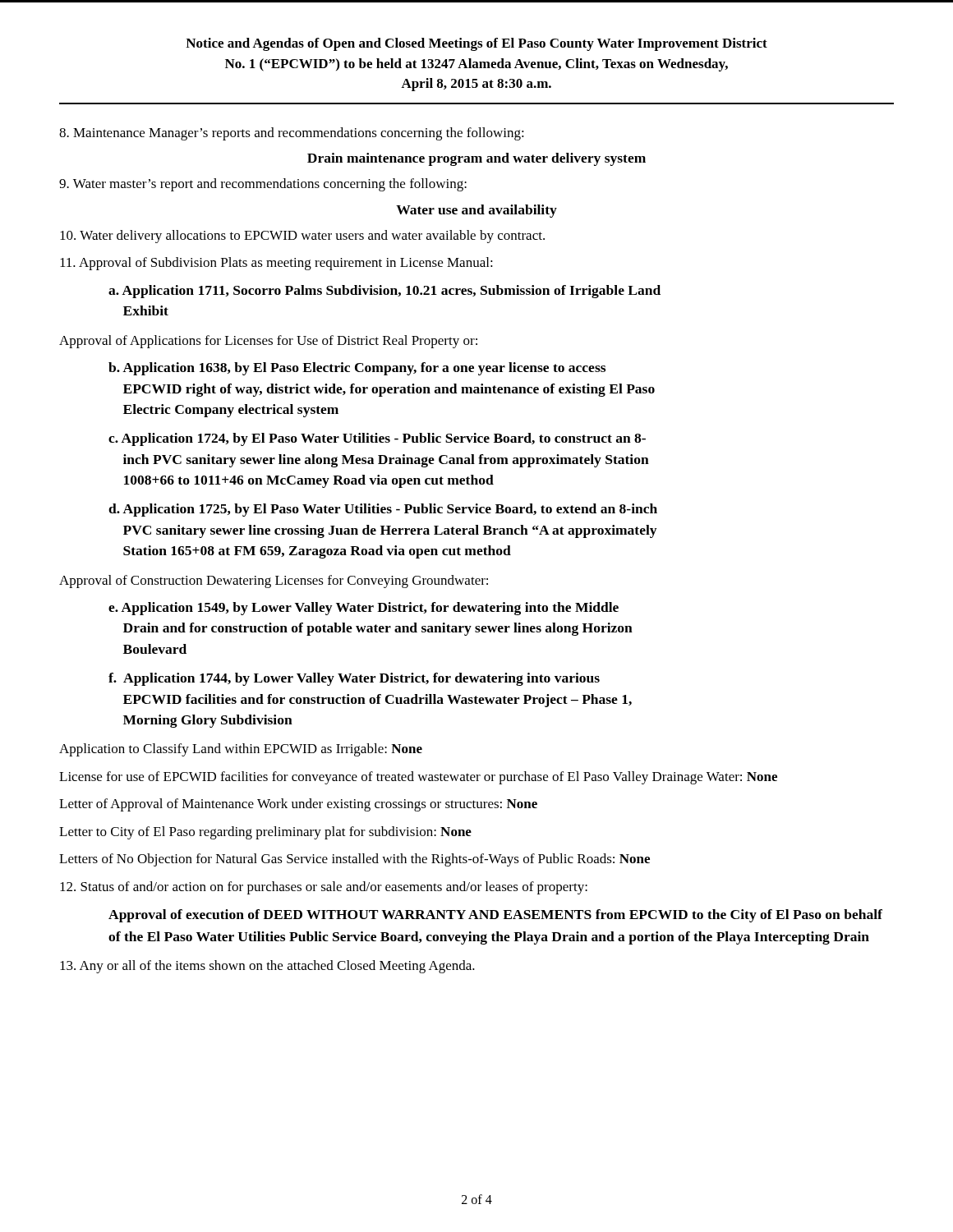This screenshot has width=953, height=1232.
Task: Find the list item that says "b. Application 1638, by El Paso"
Action: click(x=382, y=388)
